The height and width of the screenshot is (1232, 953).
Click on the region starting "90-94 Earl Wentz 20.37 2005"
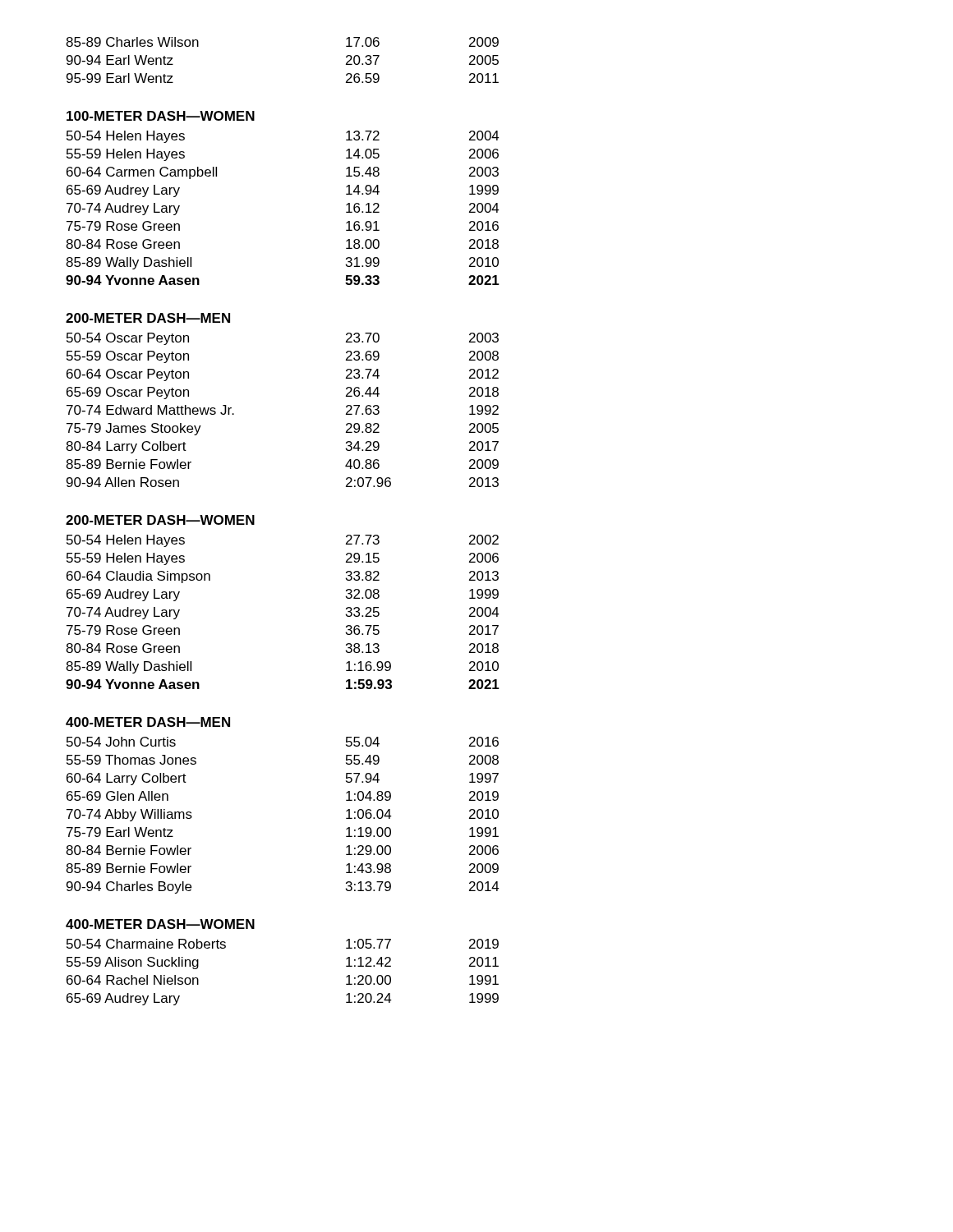(x=119, y=60)
